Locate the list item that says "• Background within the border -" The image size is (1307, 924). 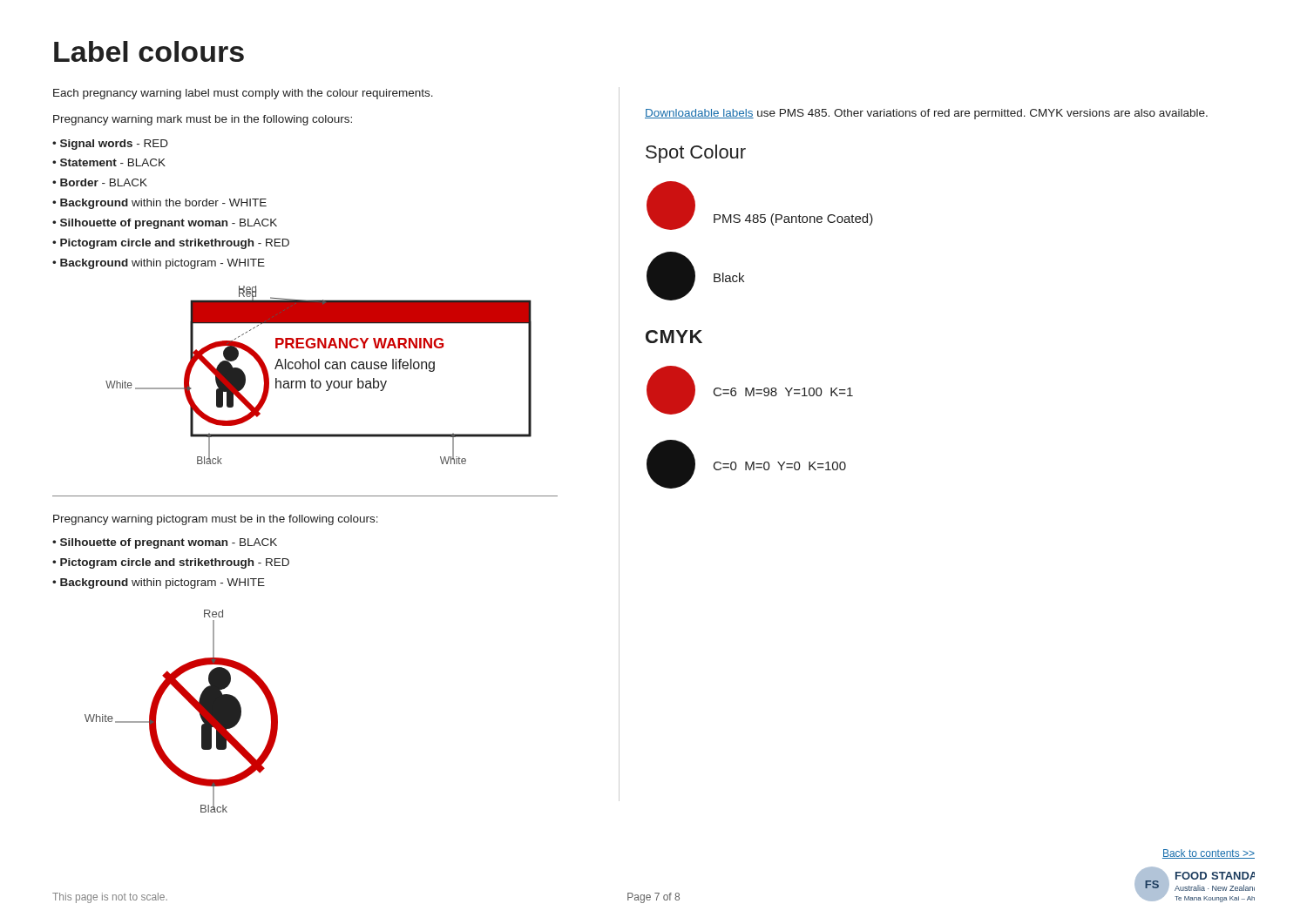[160, 203]
